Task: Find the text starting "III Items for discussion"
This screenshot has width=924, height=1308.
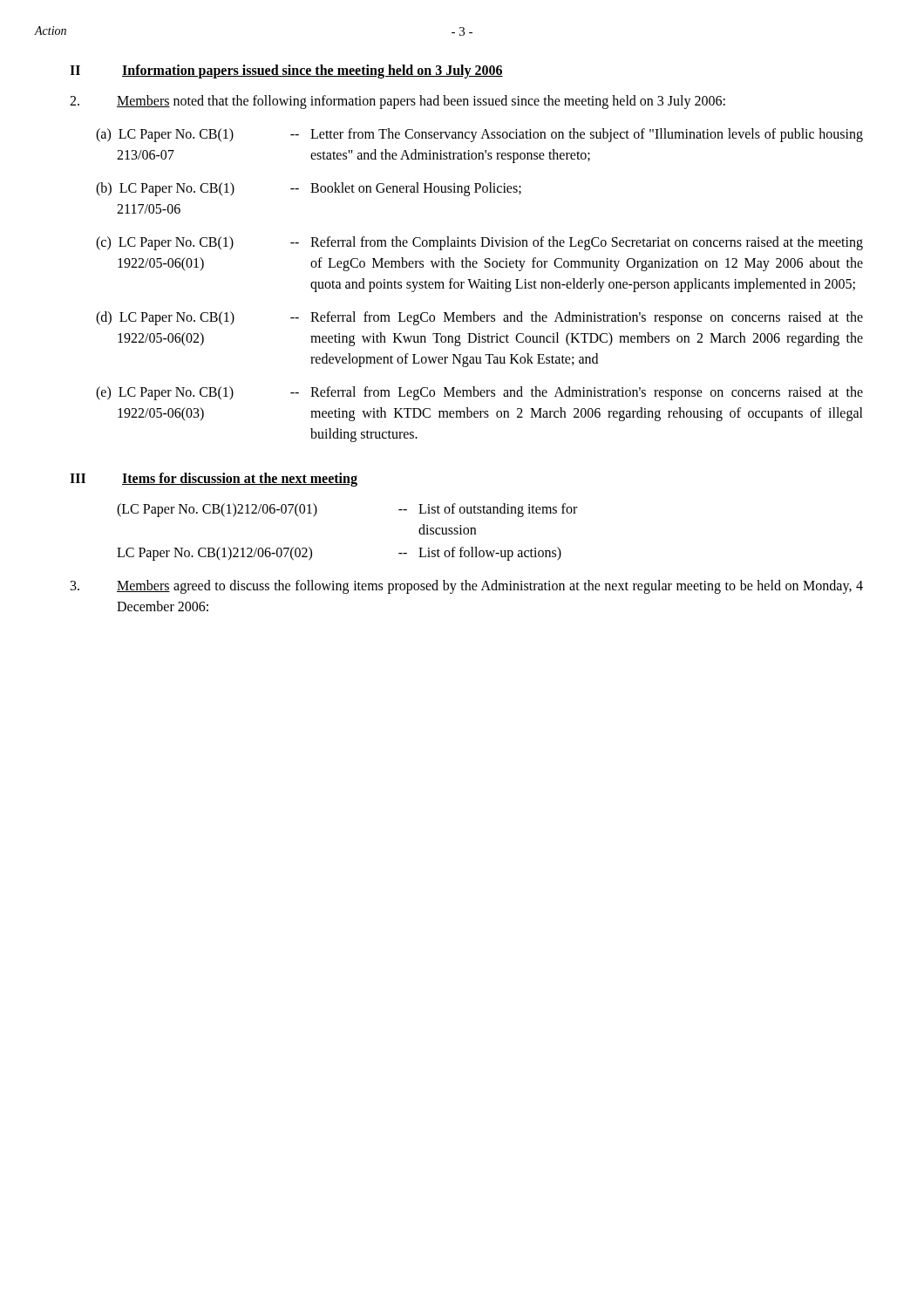Action: tap(214, 479)
